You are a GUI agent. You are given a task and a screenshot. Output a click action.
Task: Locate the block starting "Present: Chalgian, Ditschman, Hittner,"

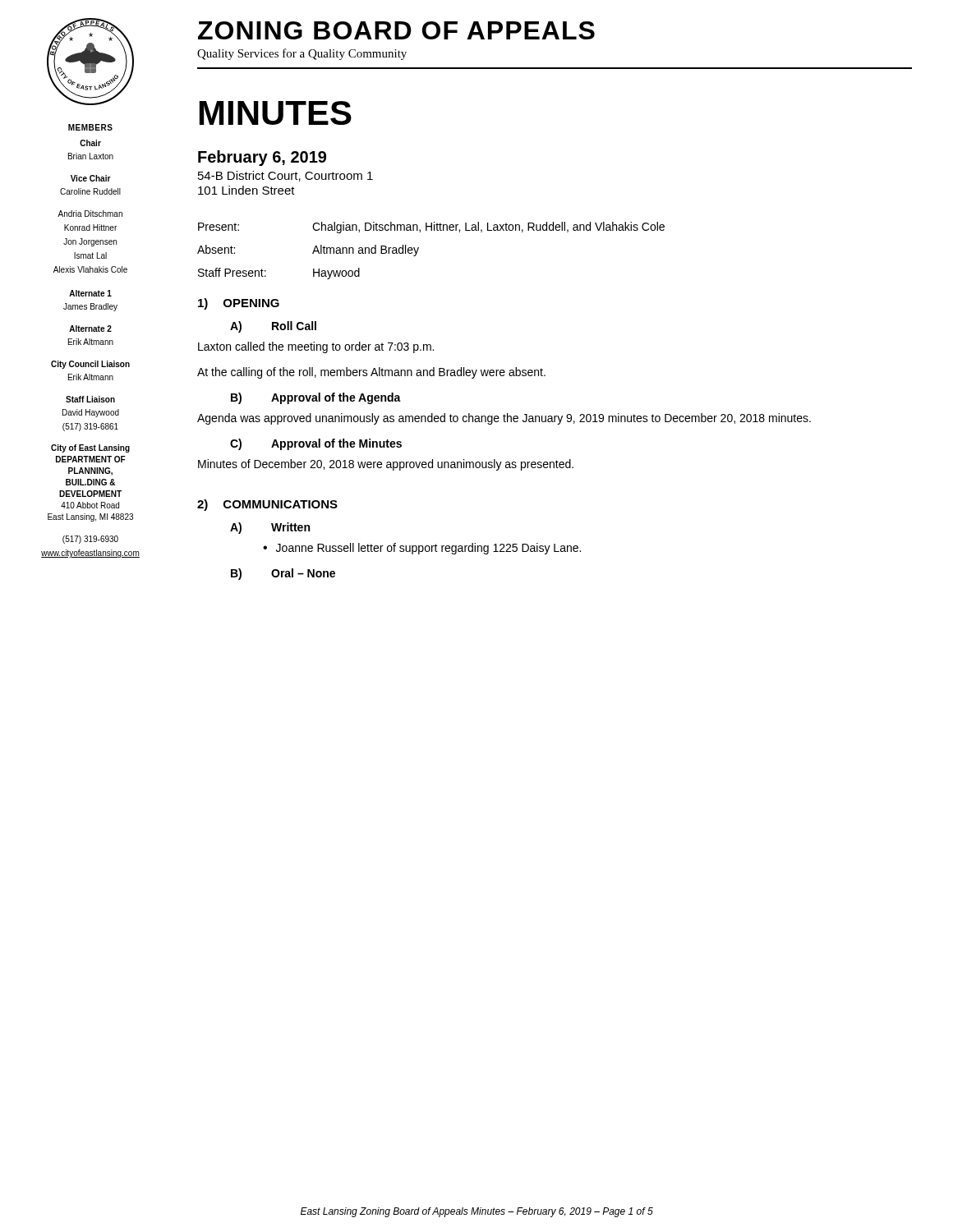[431, 228]
